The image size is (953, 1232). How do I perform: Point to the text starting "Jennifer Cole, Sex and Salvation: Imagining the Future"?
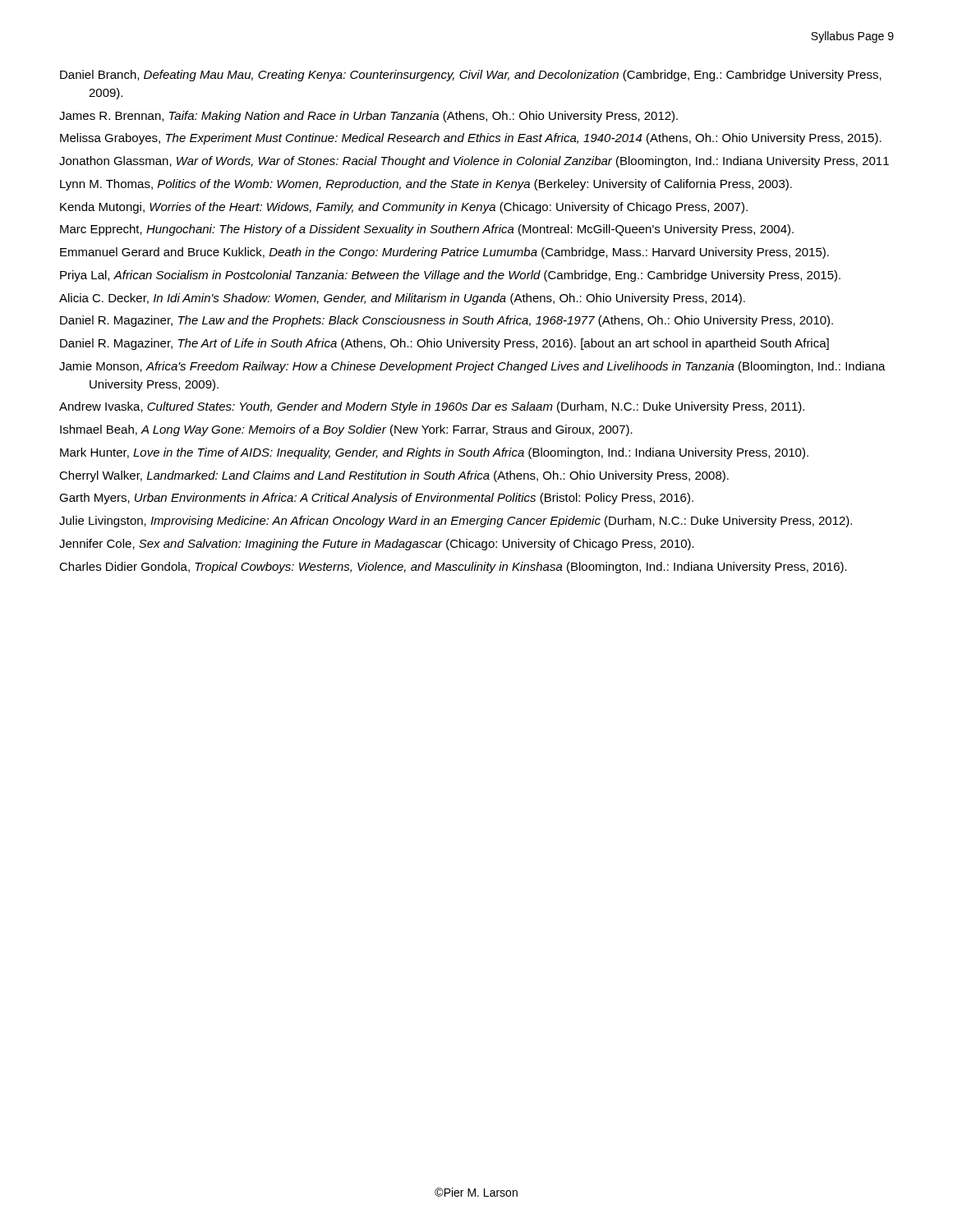[x=377, y=543]
